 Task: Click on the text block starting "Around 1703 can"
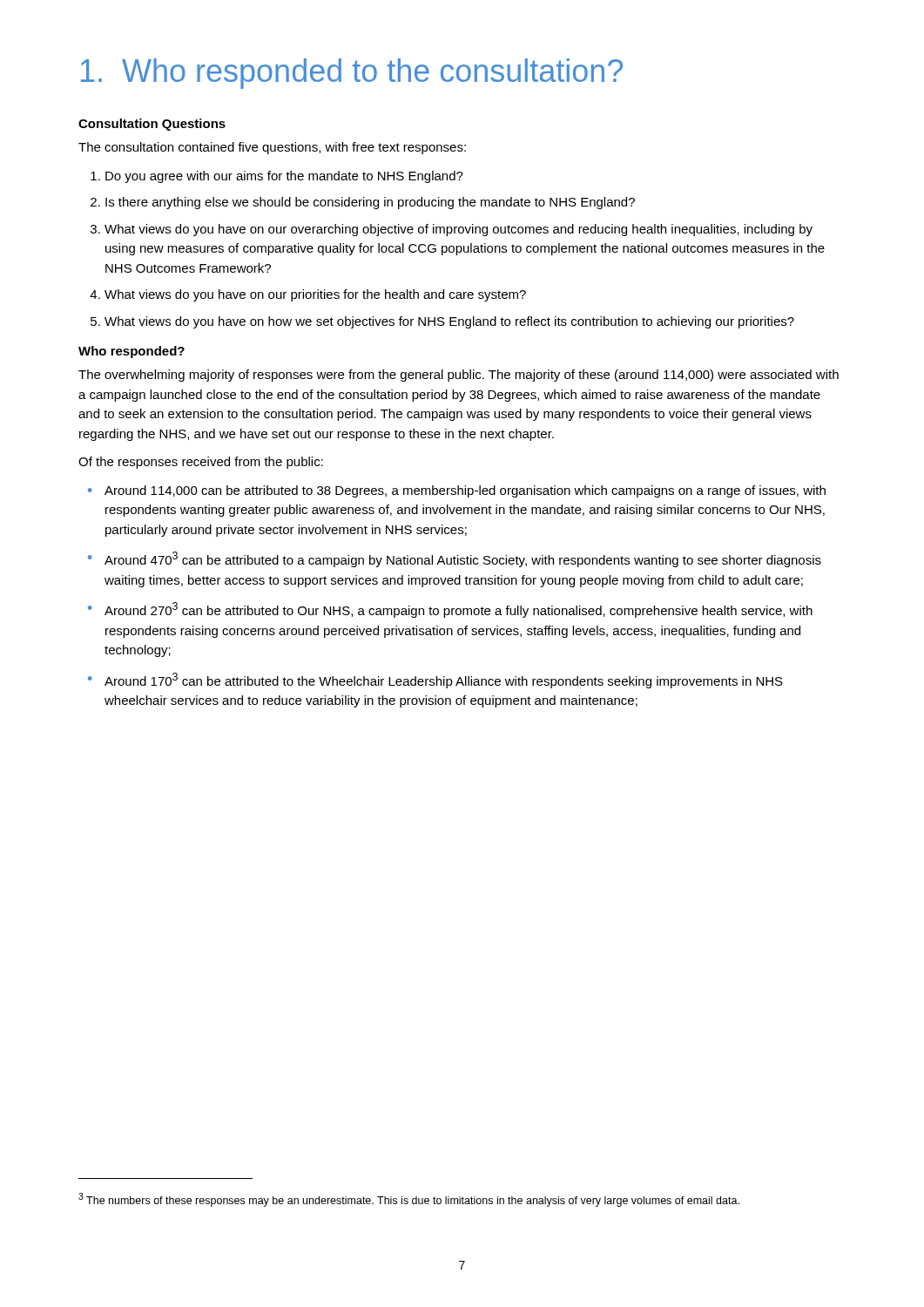pos(444,689)
